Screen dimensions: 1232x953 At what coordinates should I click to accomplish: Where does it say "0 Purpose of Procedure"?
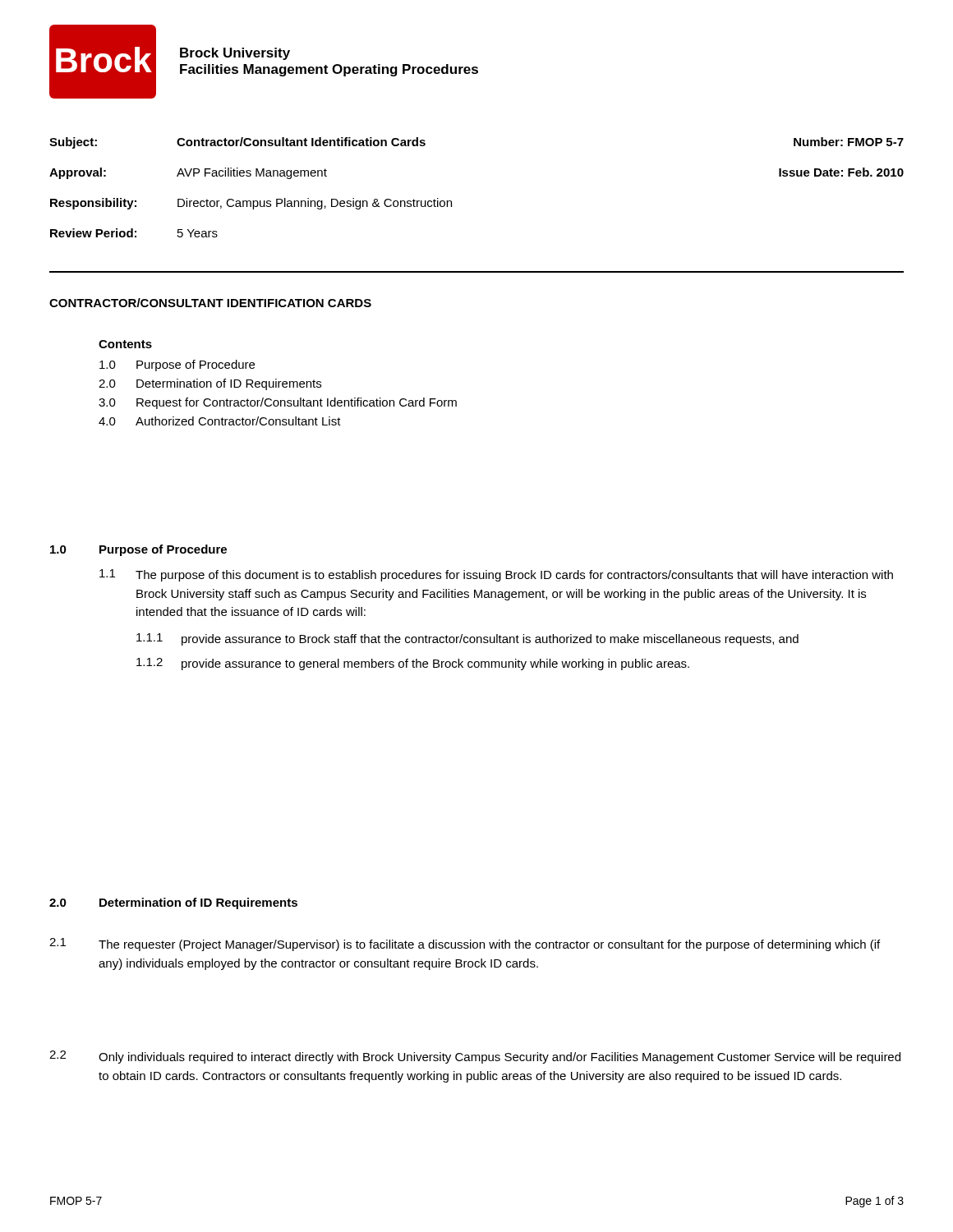coord(177,364)
